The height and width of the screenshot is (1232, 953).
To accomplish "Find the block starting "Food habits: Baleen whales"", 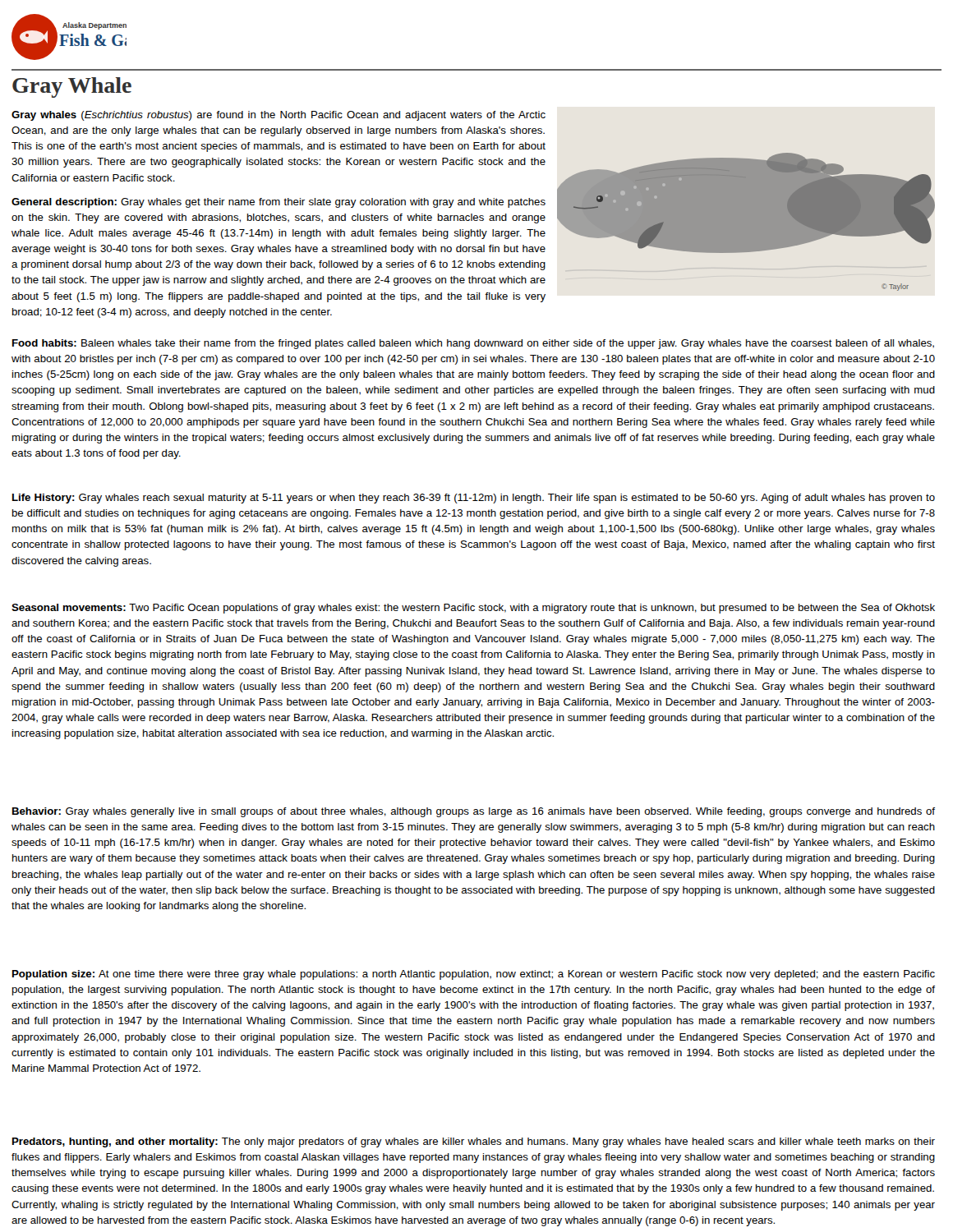I will pyautogui.click(x=473, y=398).
